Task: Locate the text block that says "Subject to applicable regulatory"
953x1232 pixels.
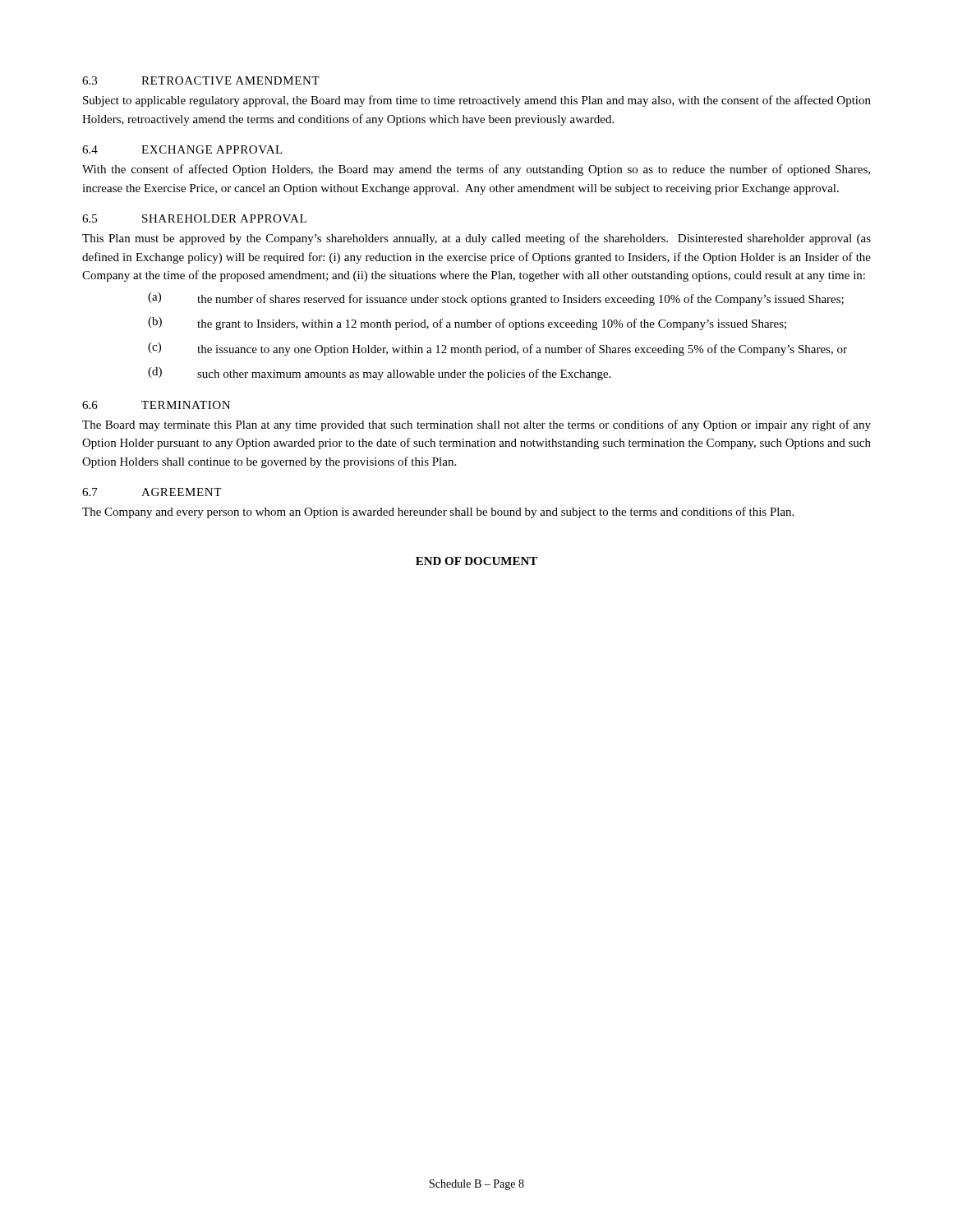Action: pyautogui.click(x=476, y=109)
